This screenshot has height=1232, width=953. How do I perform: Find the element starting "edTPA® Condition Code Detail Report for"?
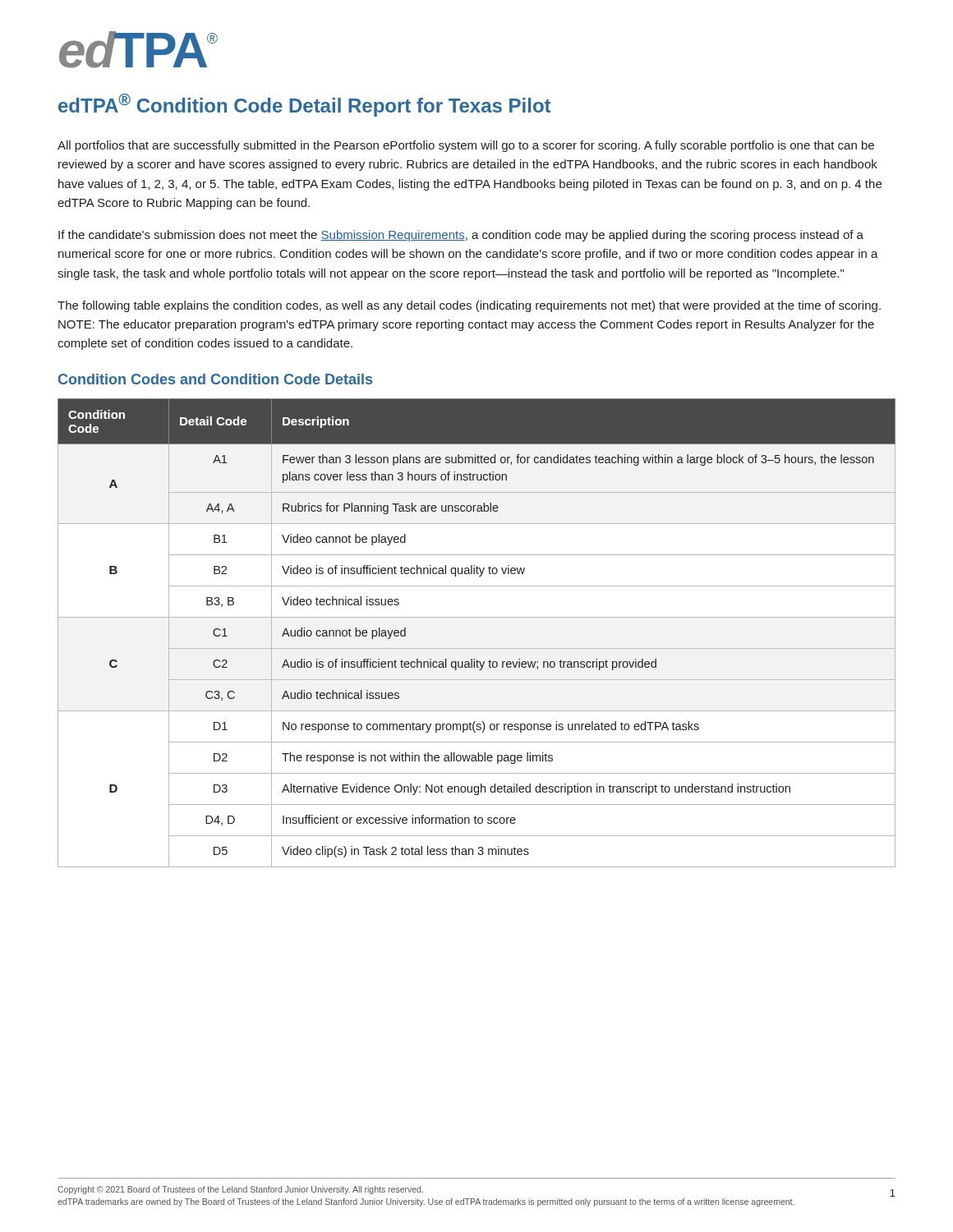(x=304, y=103)
